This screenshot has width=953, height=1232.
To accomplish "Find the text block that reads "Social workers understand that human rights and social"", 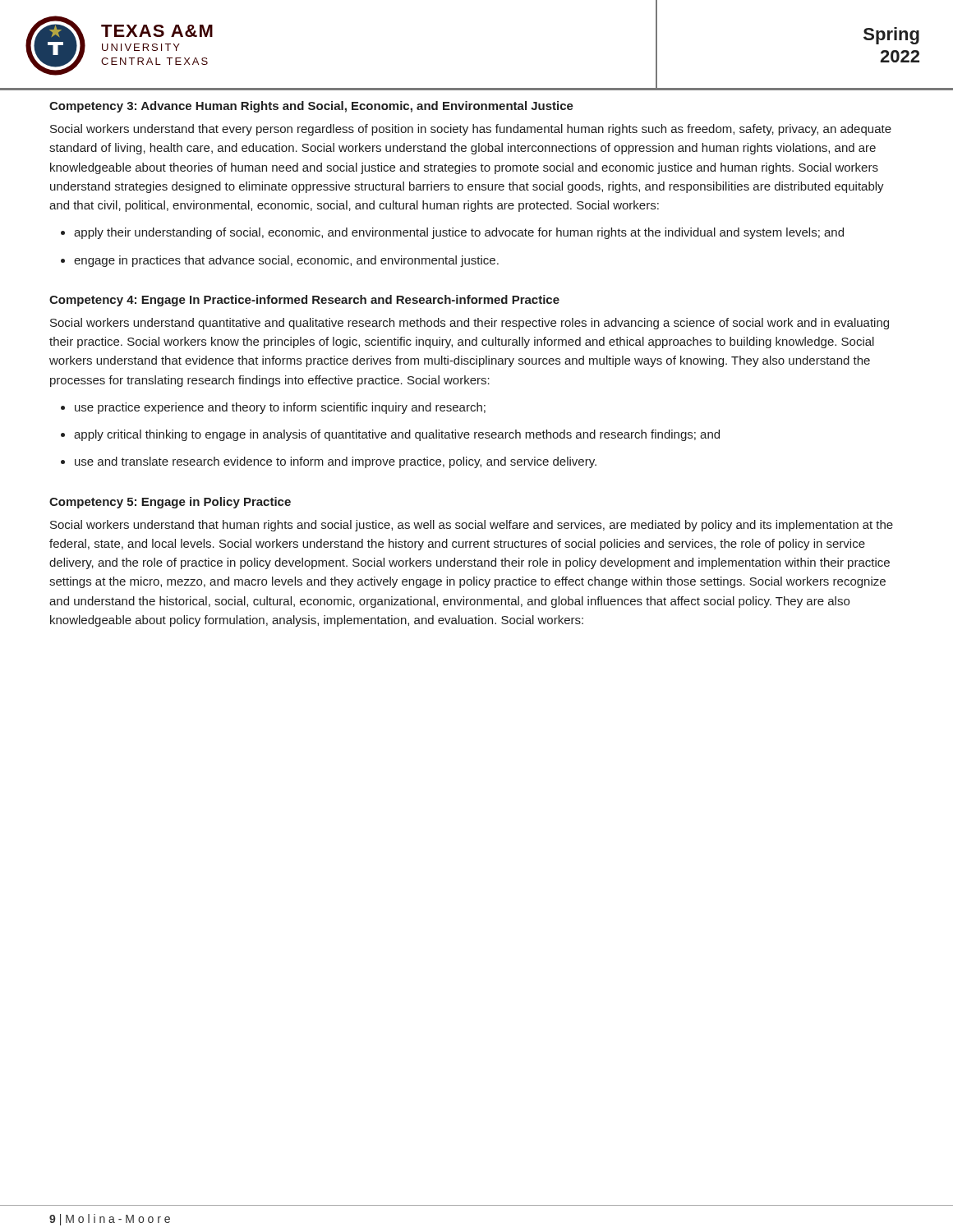I will 471,572.
